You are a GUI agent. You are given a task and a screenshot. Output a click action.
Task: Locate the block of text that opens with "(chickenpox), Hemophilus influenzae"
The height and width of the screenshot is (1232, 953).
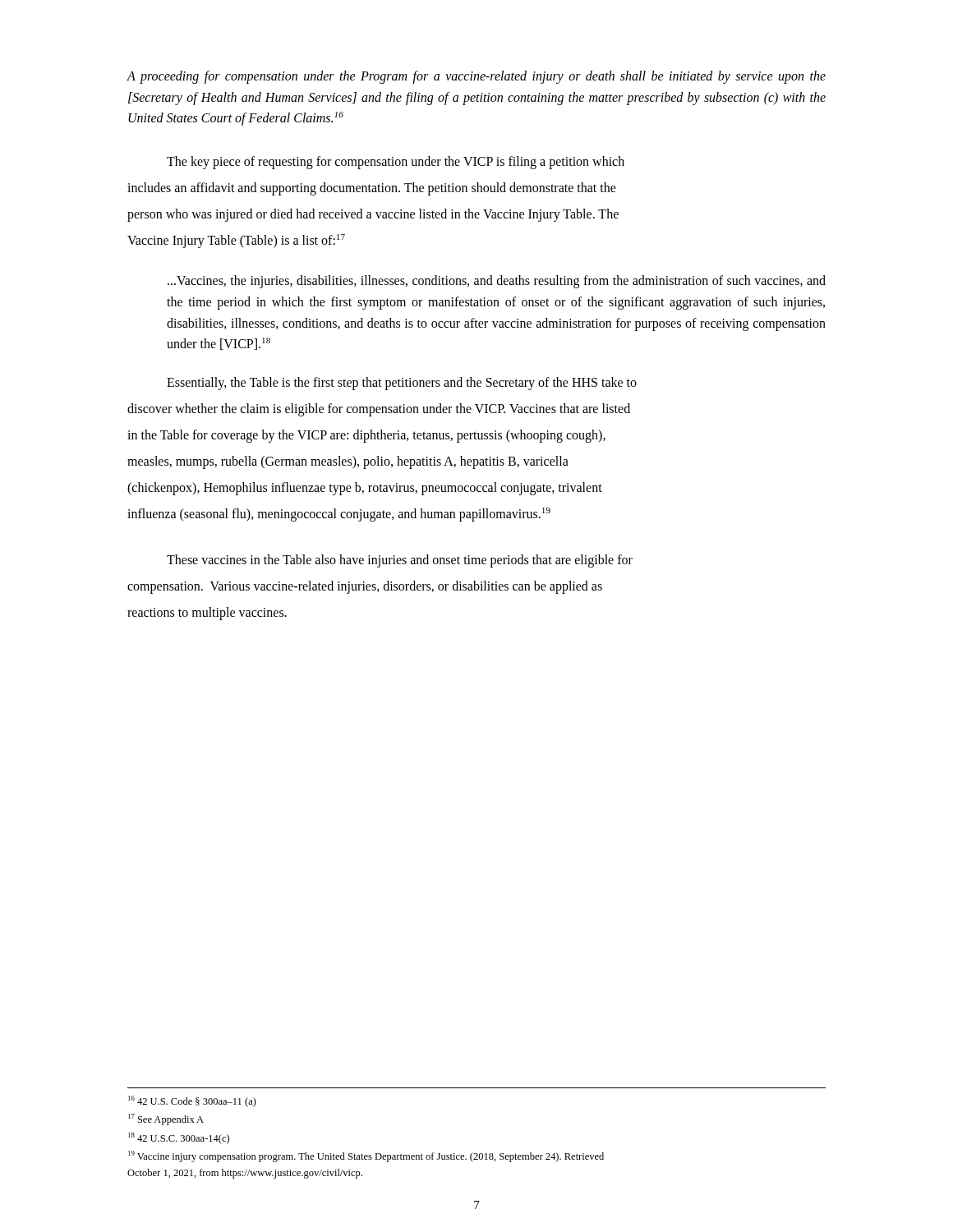click(365, 488)
